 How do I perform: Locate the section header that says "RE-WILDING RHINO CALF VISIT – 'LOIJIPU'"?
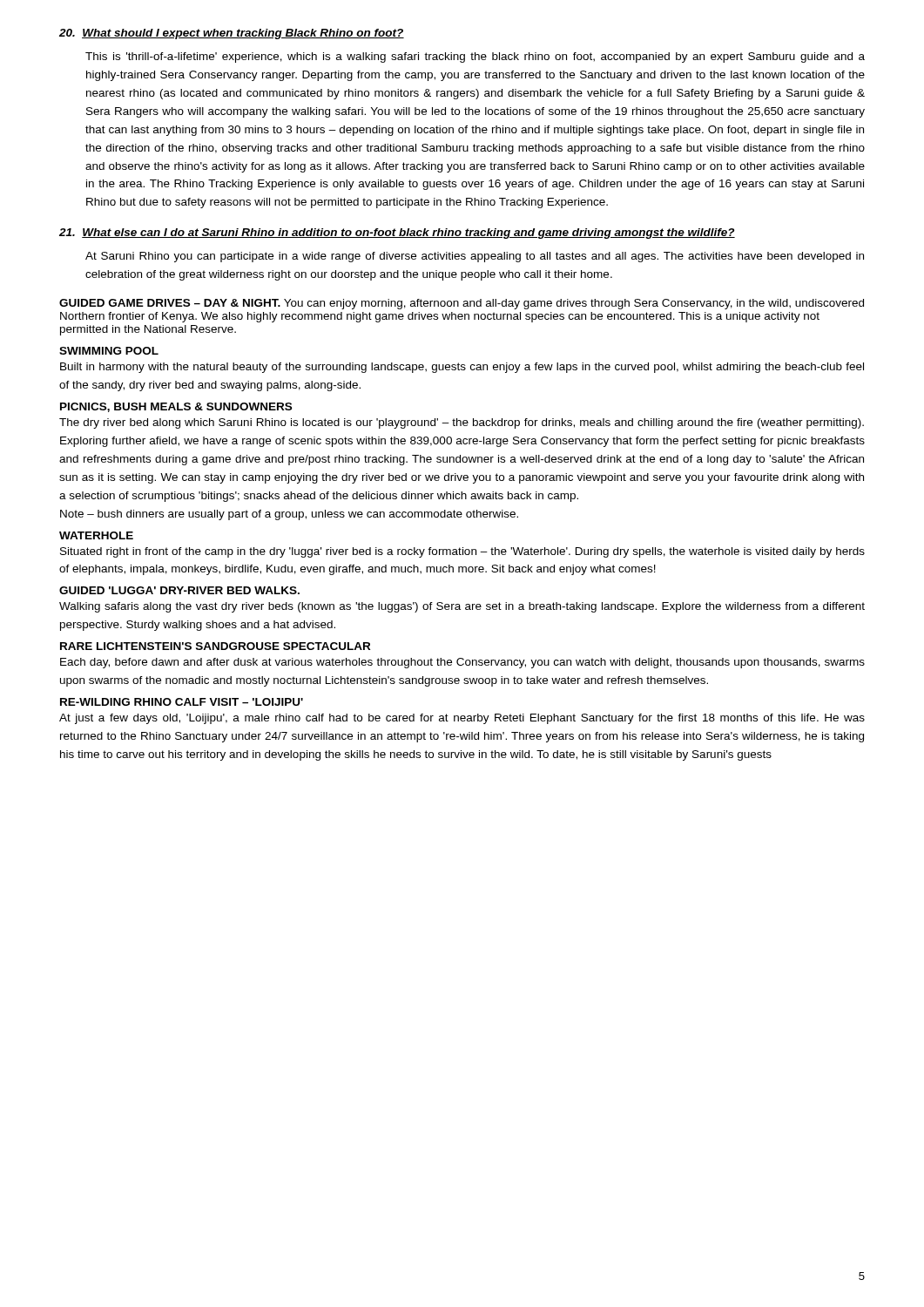(181, 702)
